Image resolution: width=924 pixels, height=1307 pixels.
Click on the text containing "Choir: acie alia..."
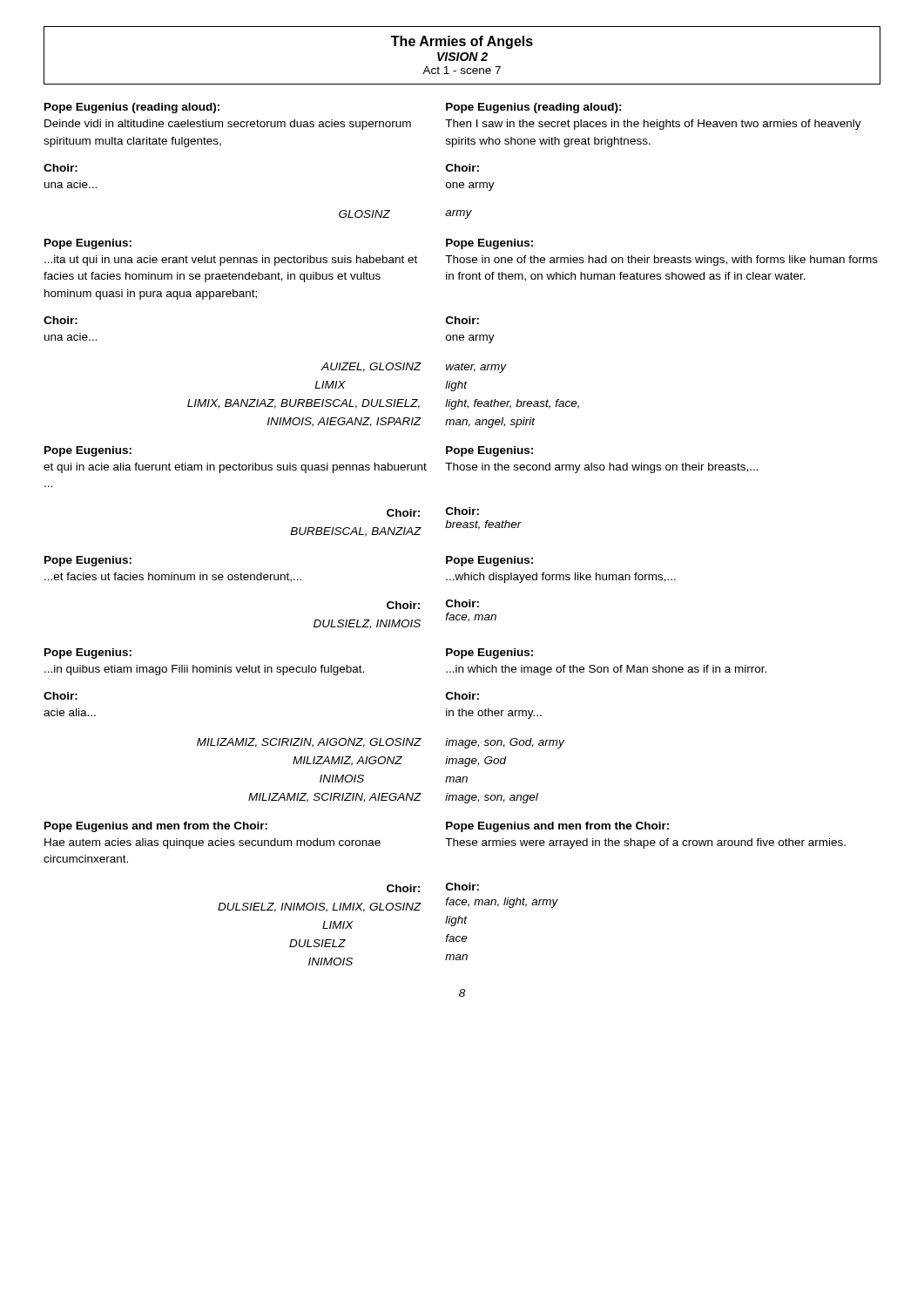[61, 696]
